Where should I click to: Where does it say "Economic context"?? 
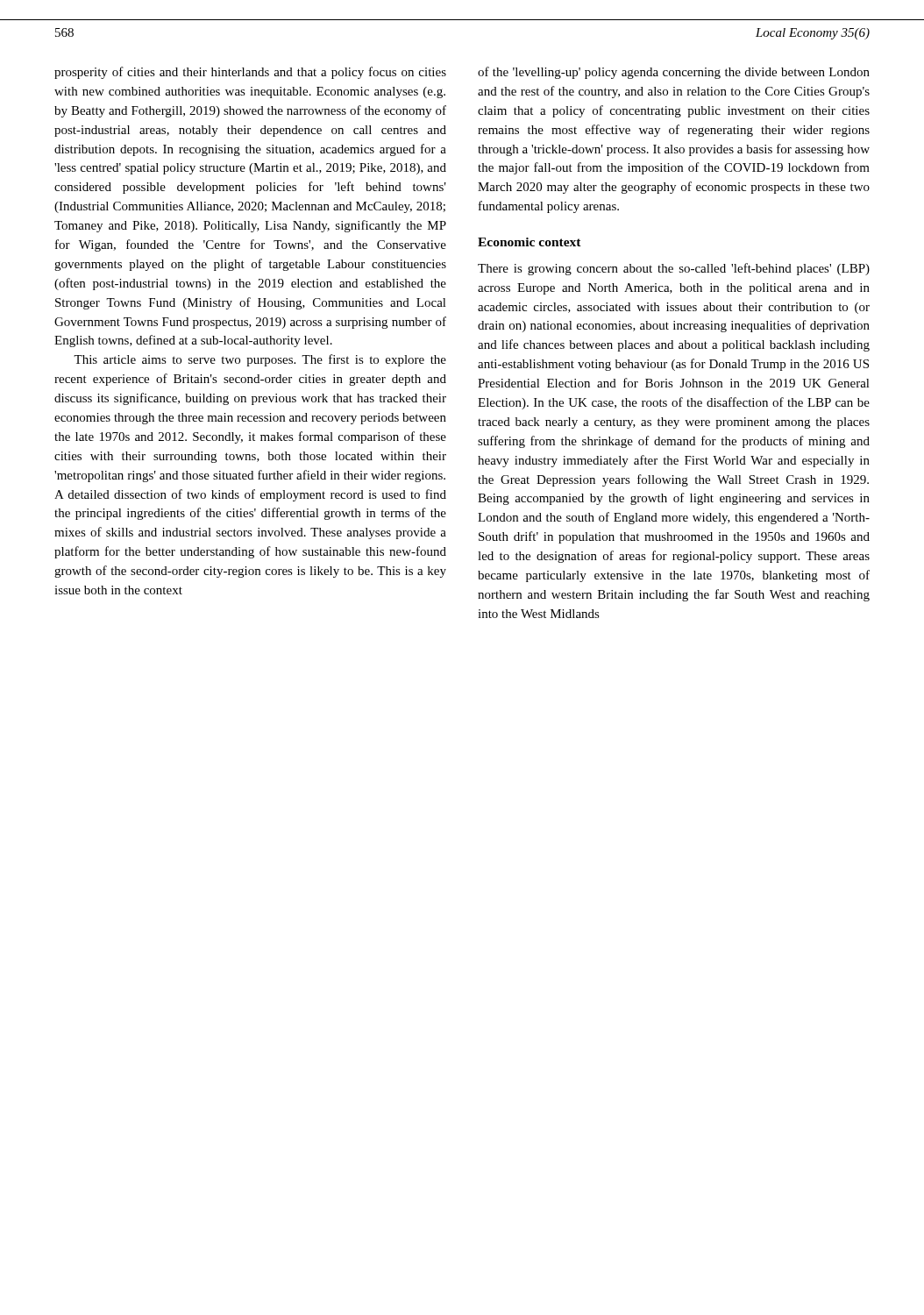[529, 242]
